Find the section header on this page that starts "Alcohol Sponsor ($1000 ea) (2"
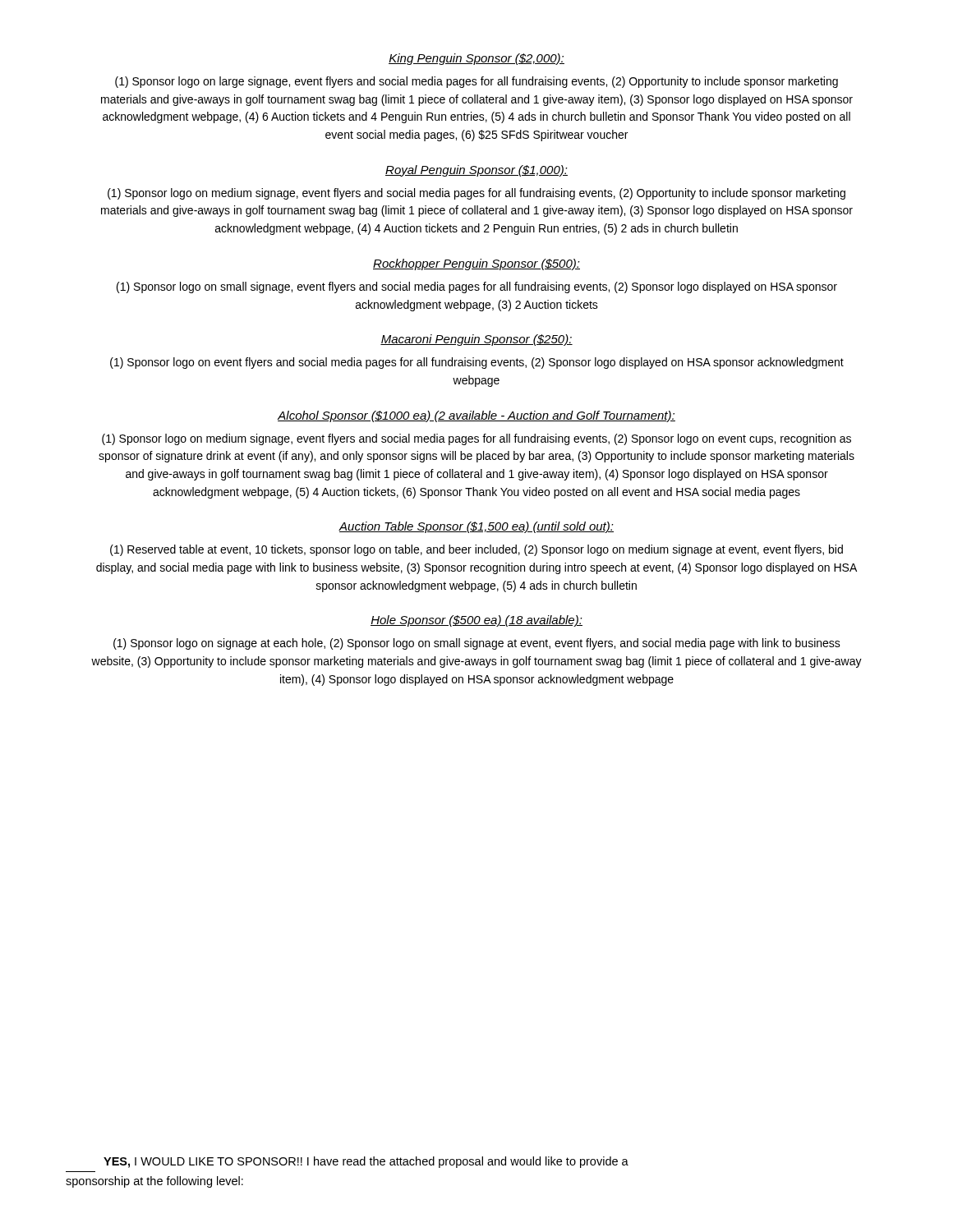Viewport: 953px width, 1232px height. tap(476, 415)
